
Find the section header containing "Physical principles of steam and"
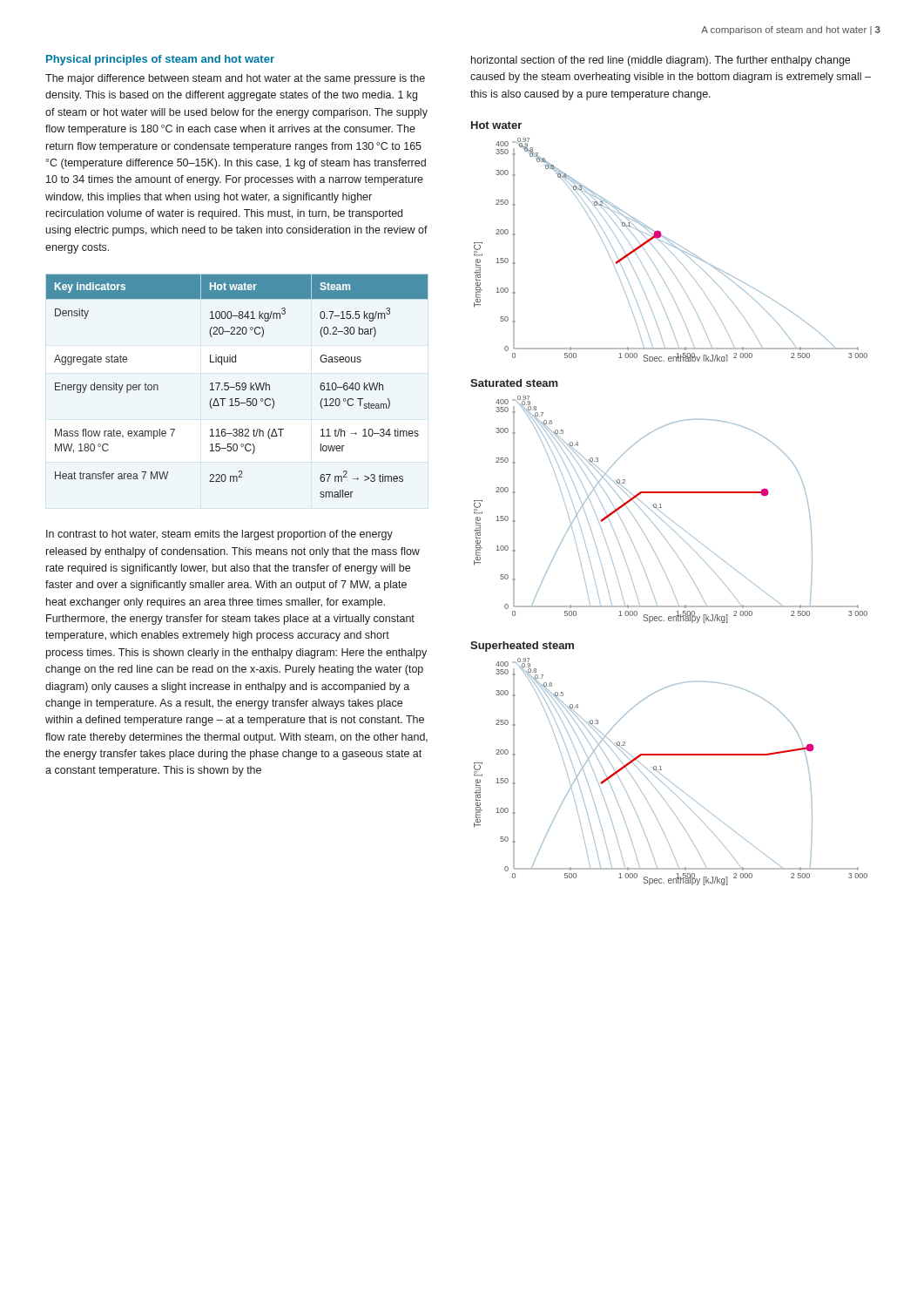160,59
